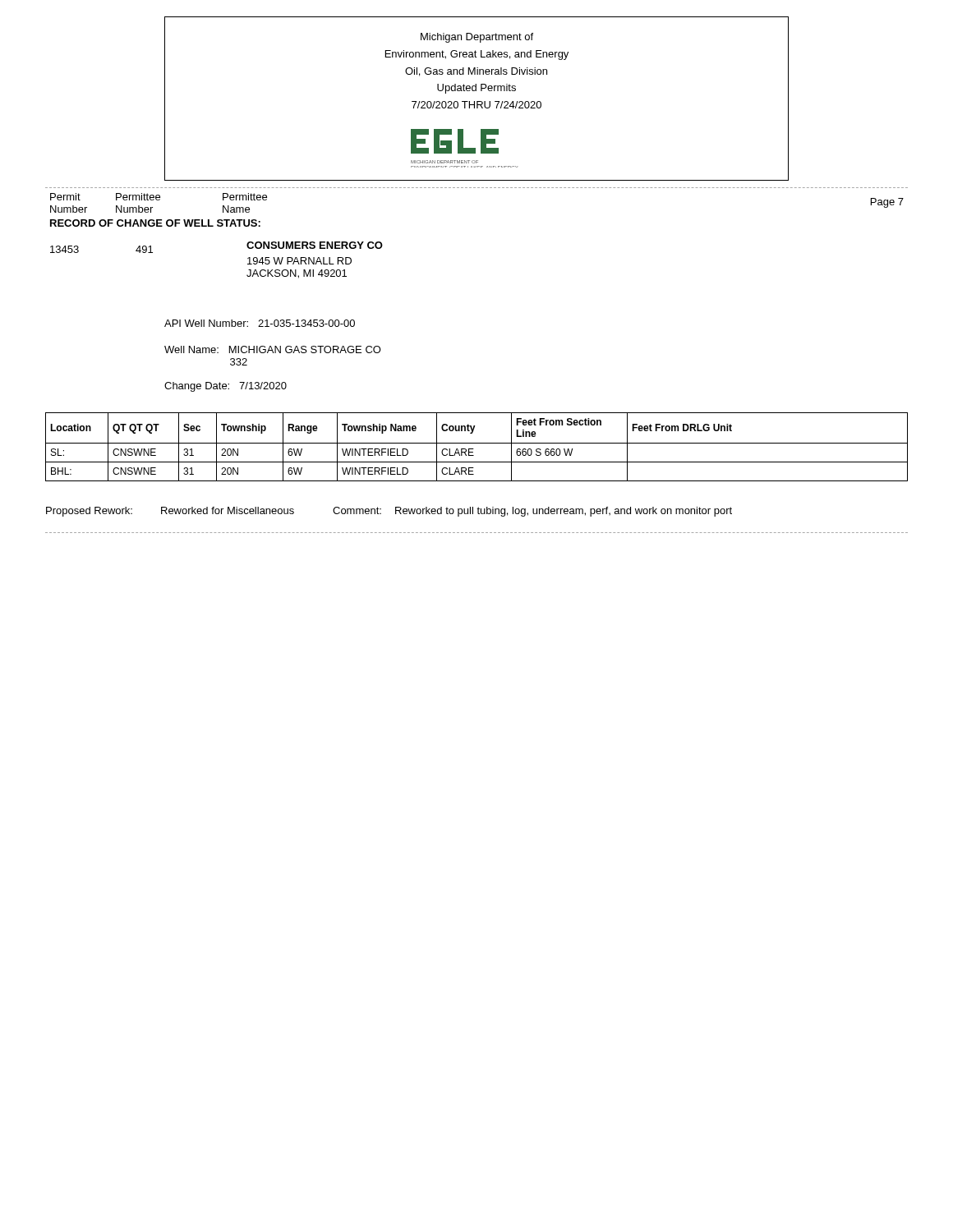Find the text starting "1945 W PARNALL RDJACKSON,"
Image resolution: width=953 pixels, height=1232 pixels.
click(x=299, y=267)
